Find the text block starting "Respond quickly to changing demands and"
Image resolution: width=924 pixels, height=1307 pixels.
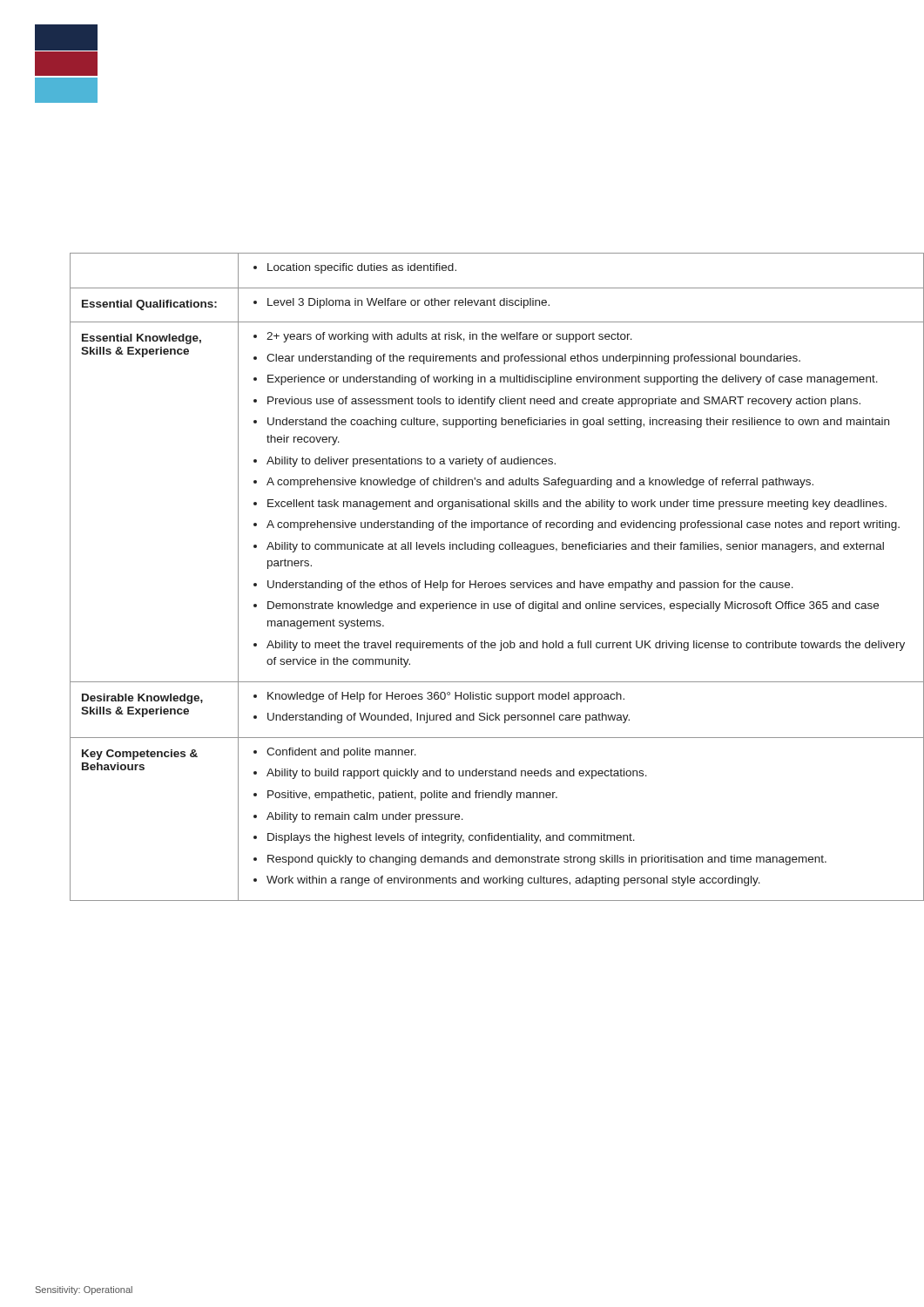tap(547, 858)
